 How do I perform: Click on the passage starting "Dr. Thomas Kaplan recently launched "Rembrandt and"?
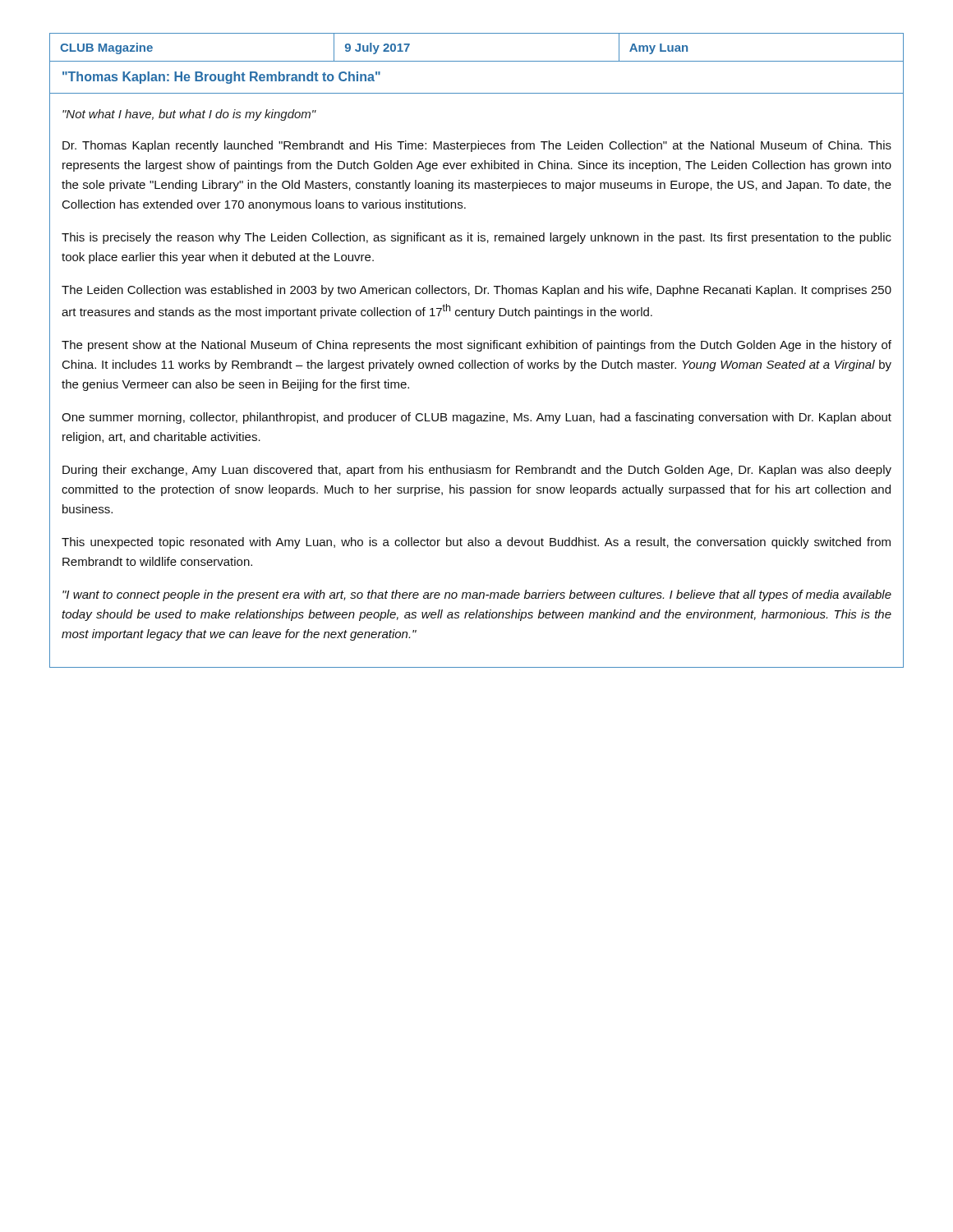click(476, 175)
